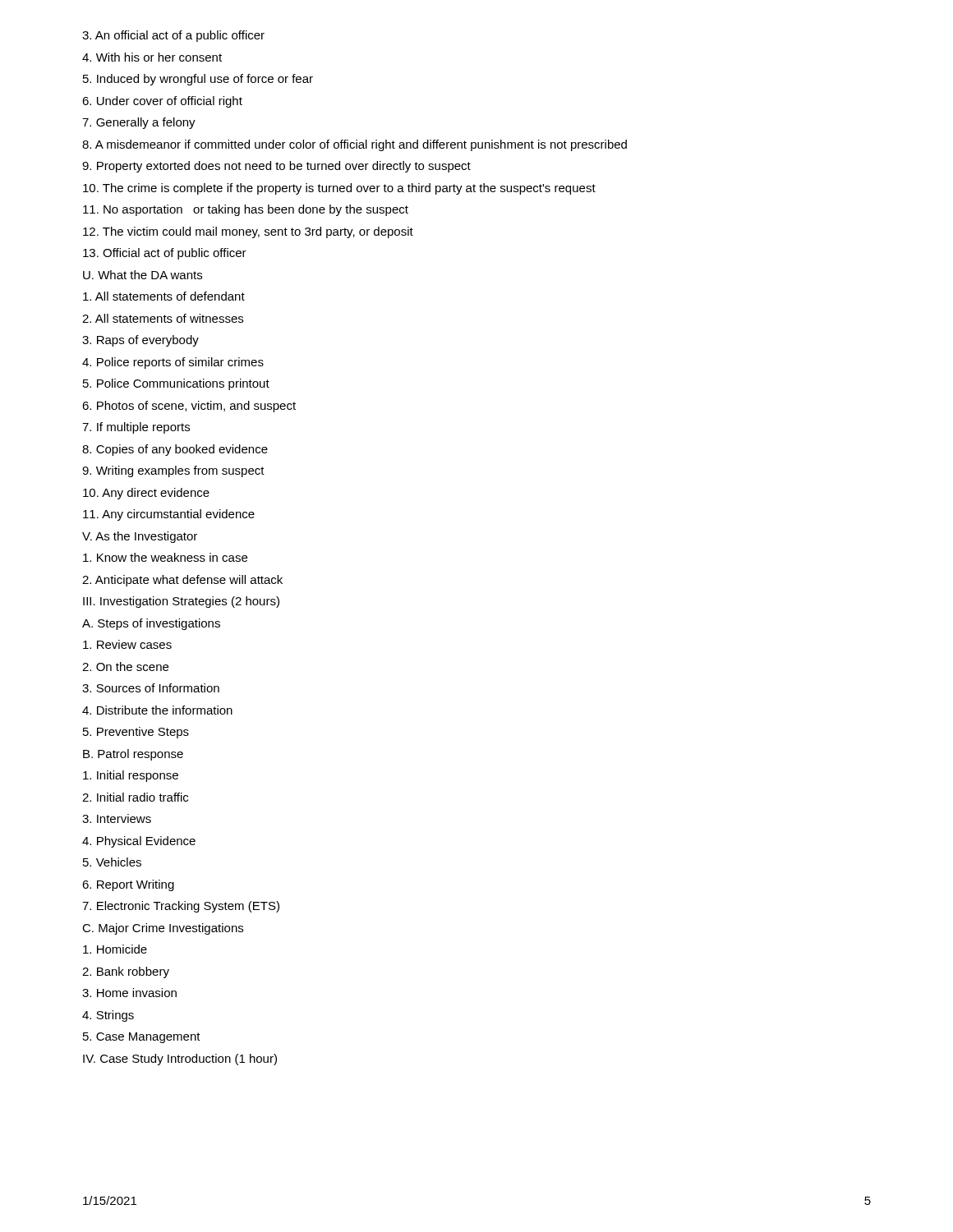Find the block starting "A. Steps of investigations"

click(x=151, y=623)
